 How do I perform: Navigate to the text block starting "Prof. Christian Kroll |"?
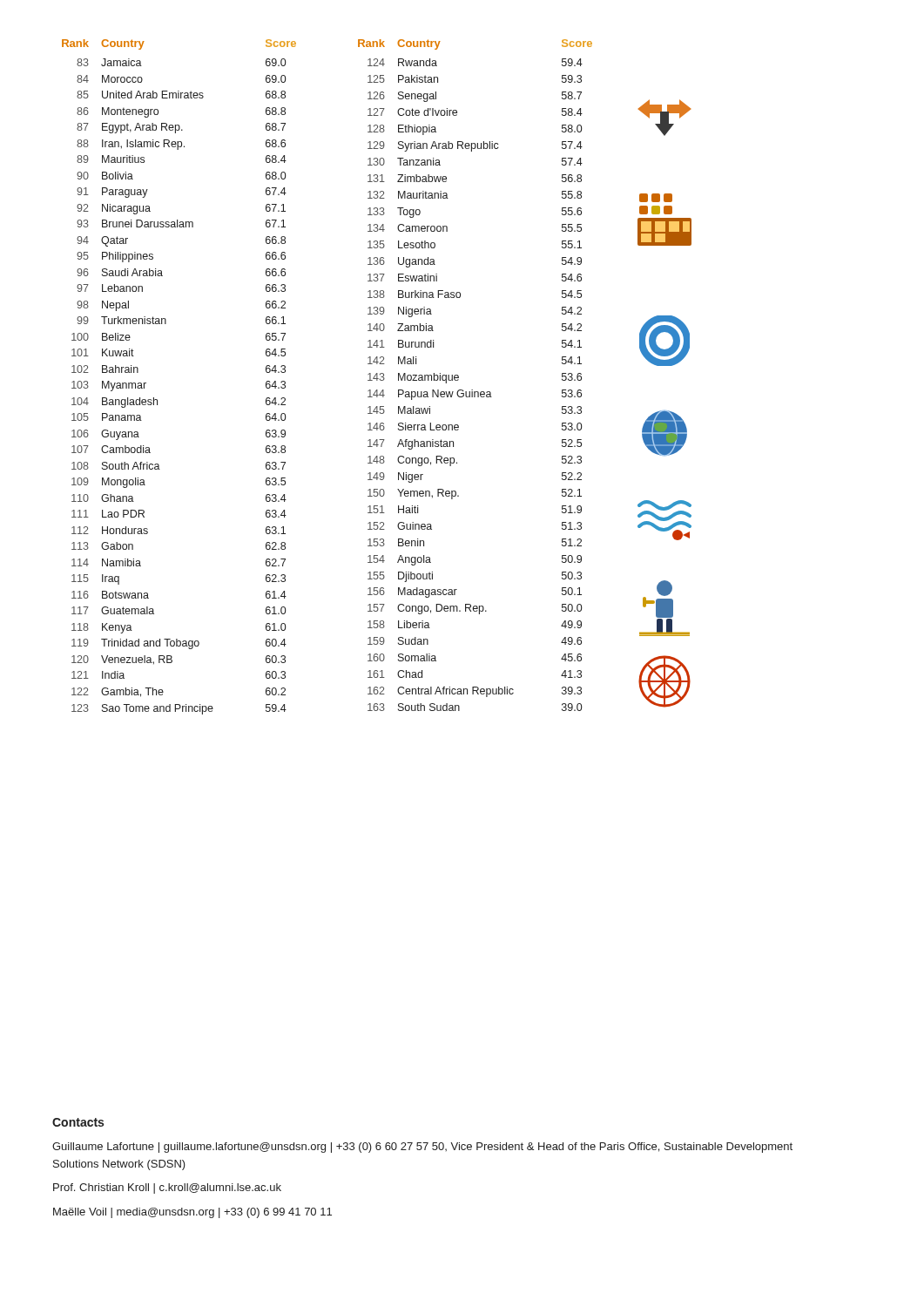tap(167, 1187)
